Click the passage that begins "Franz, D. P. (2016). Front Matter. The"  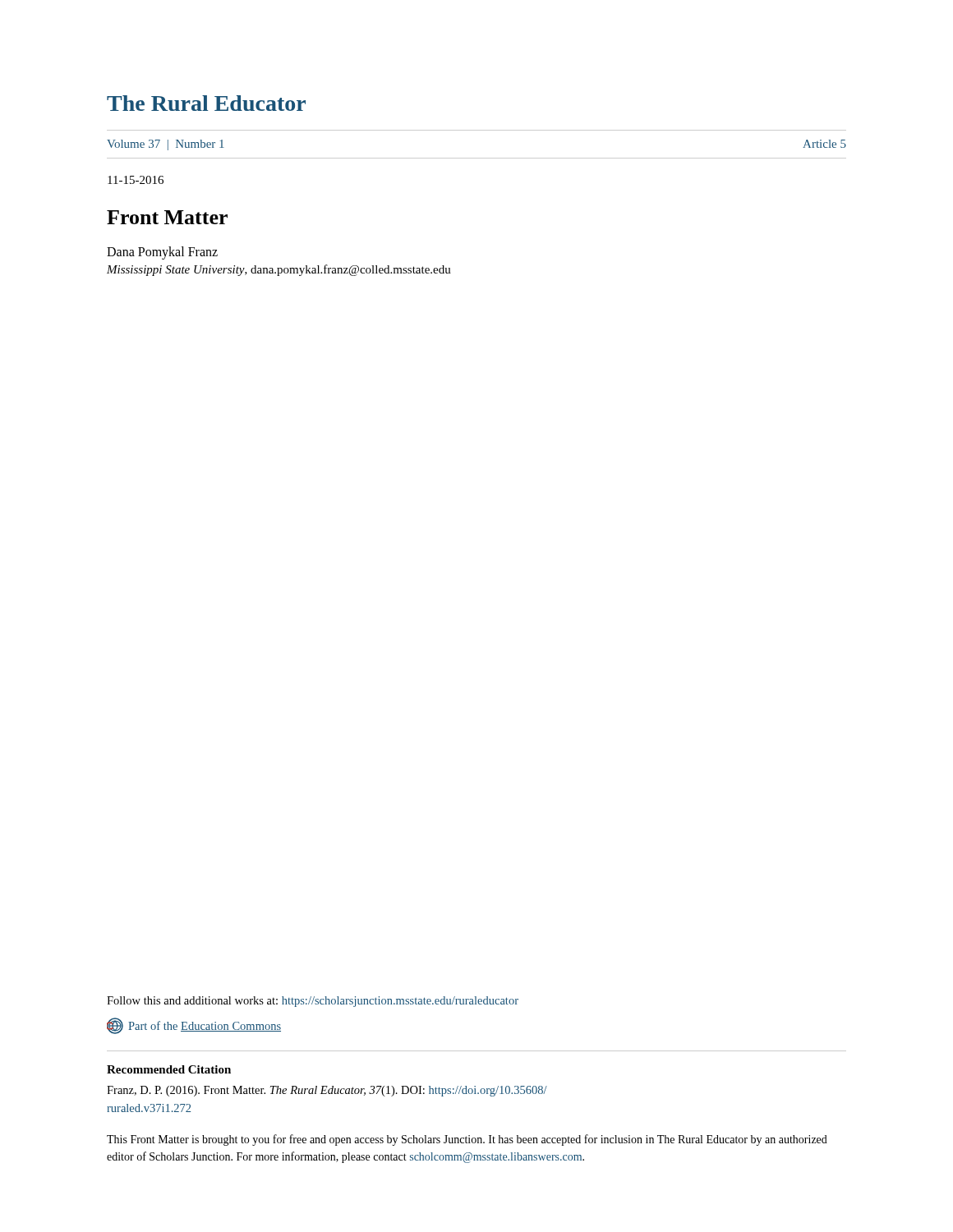tap(327, 1099)
